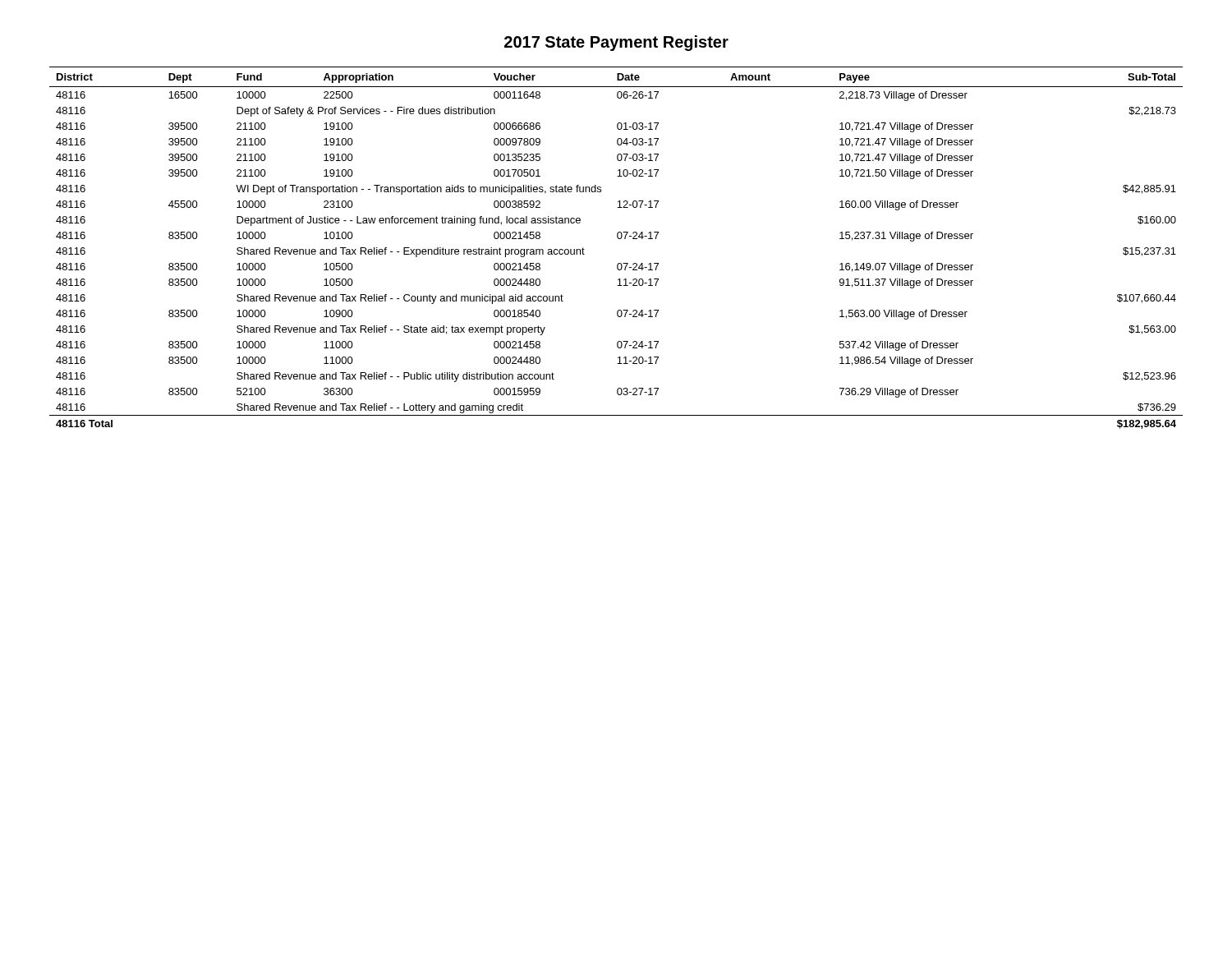Select the title with the text "2017 State Payment Register"

[x=616, y=42]
